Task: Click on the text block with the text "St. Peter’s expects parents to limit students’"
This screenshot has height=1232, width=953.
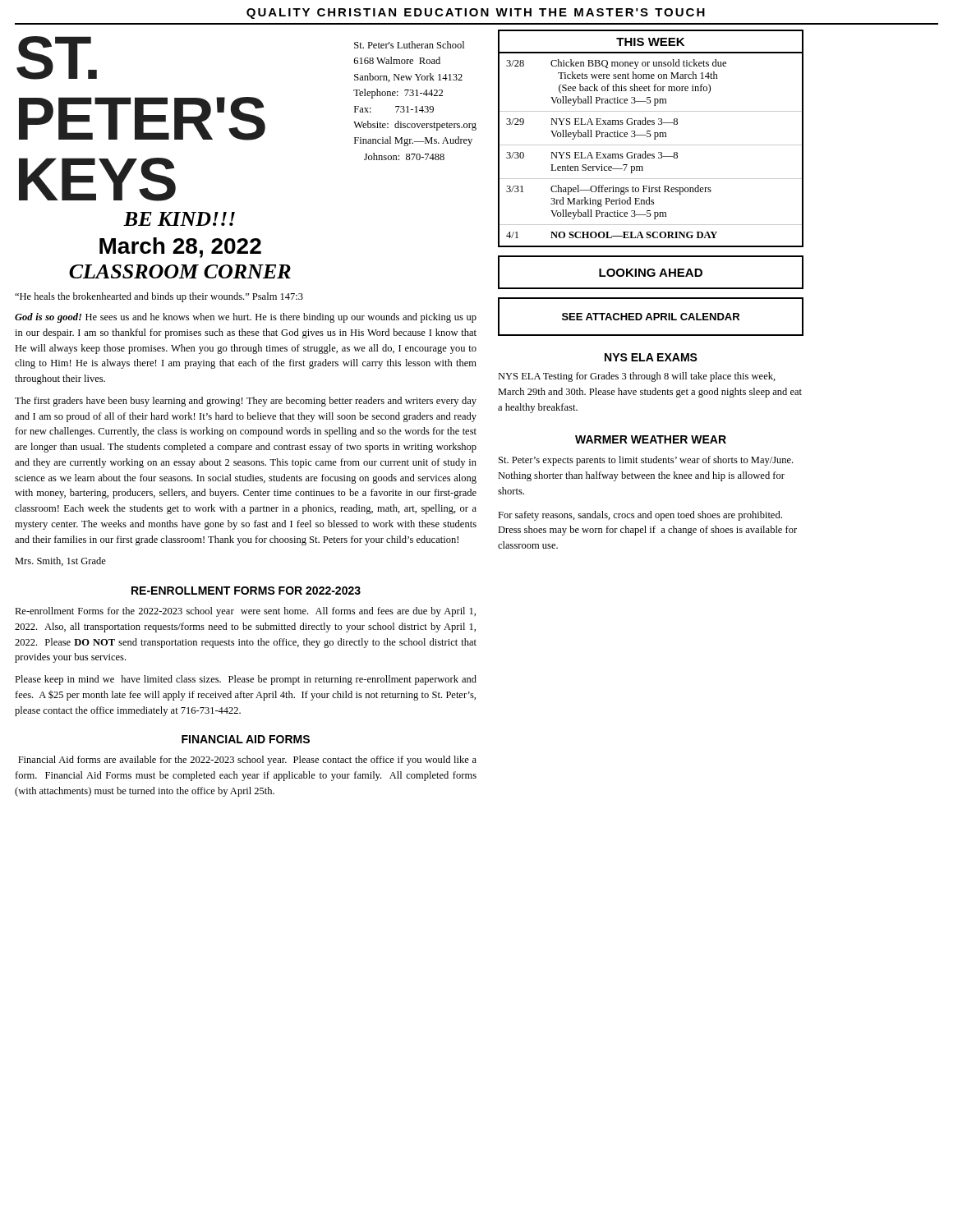Action: (x=647, y=476)
